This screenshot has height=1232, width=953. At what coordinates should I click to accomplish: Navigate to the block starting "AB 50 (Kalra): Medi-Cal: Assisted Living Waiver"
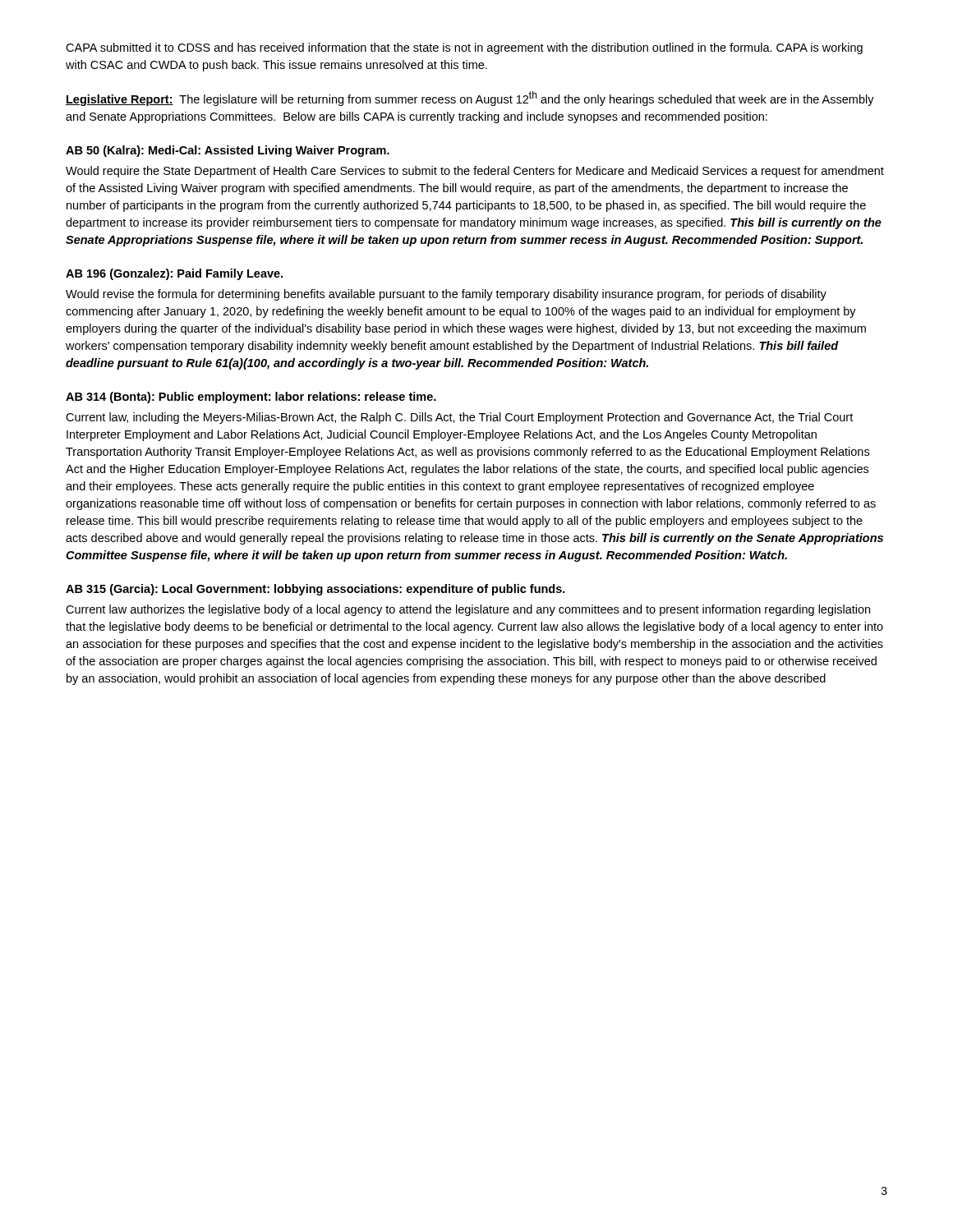pos(228,150)
